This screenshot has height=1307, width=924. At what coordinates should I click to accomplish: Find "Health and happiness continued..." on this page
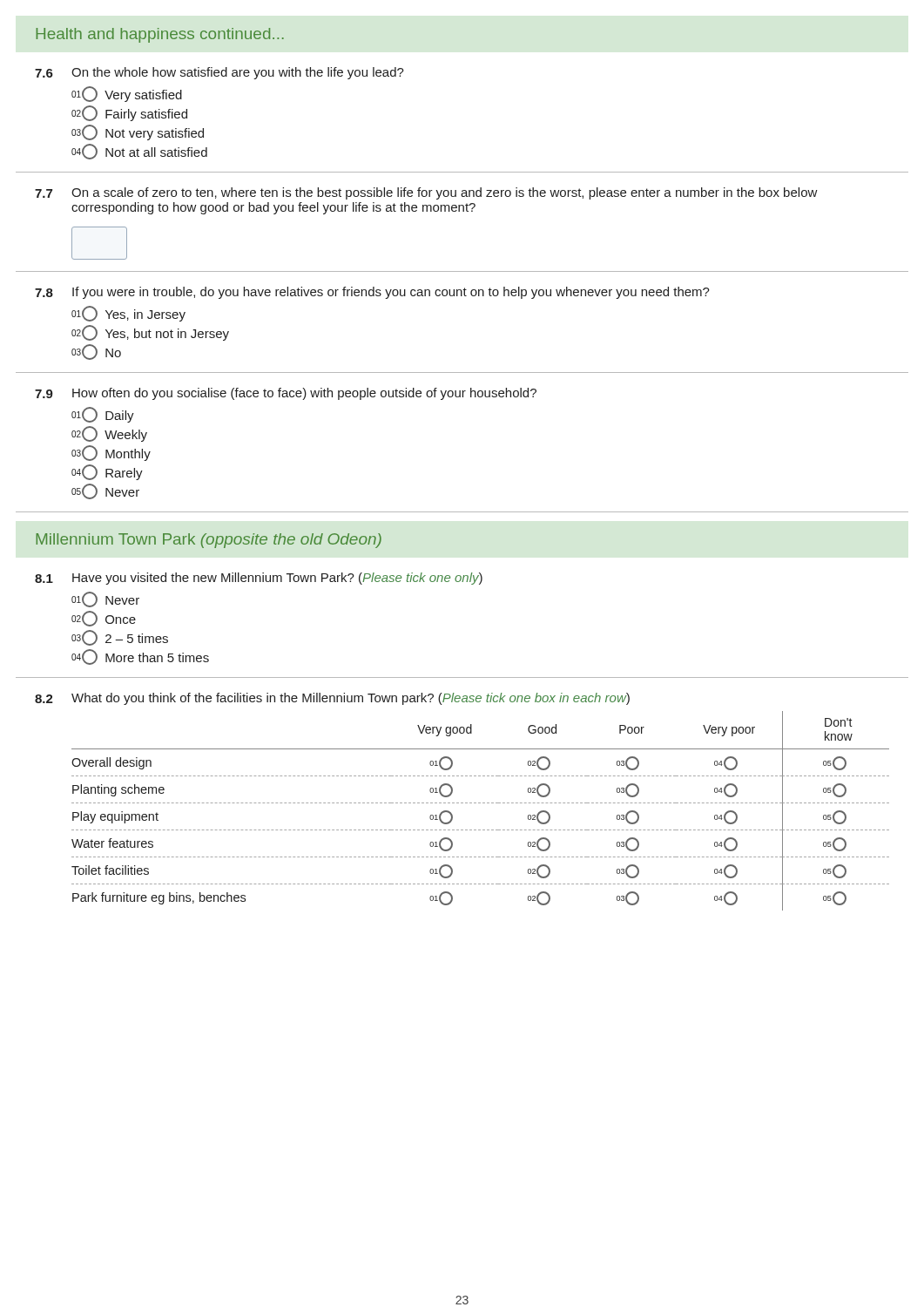coord(160,35)
